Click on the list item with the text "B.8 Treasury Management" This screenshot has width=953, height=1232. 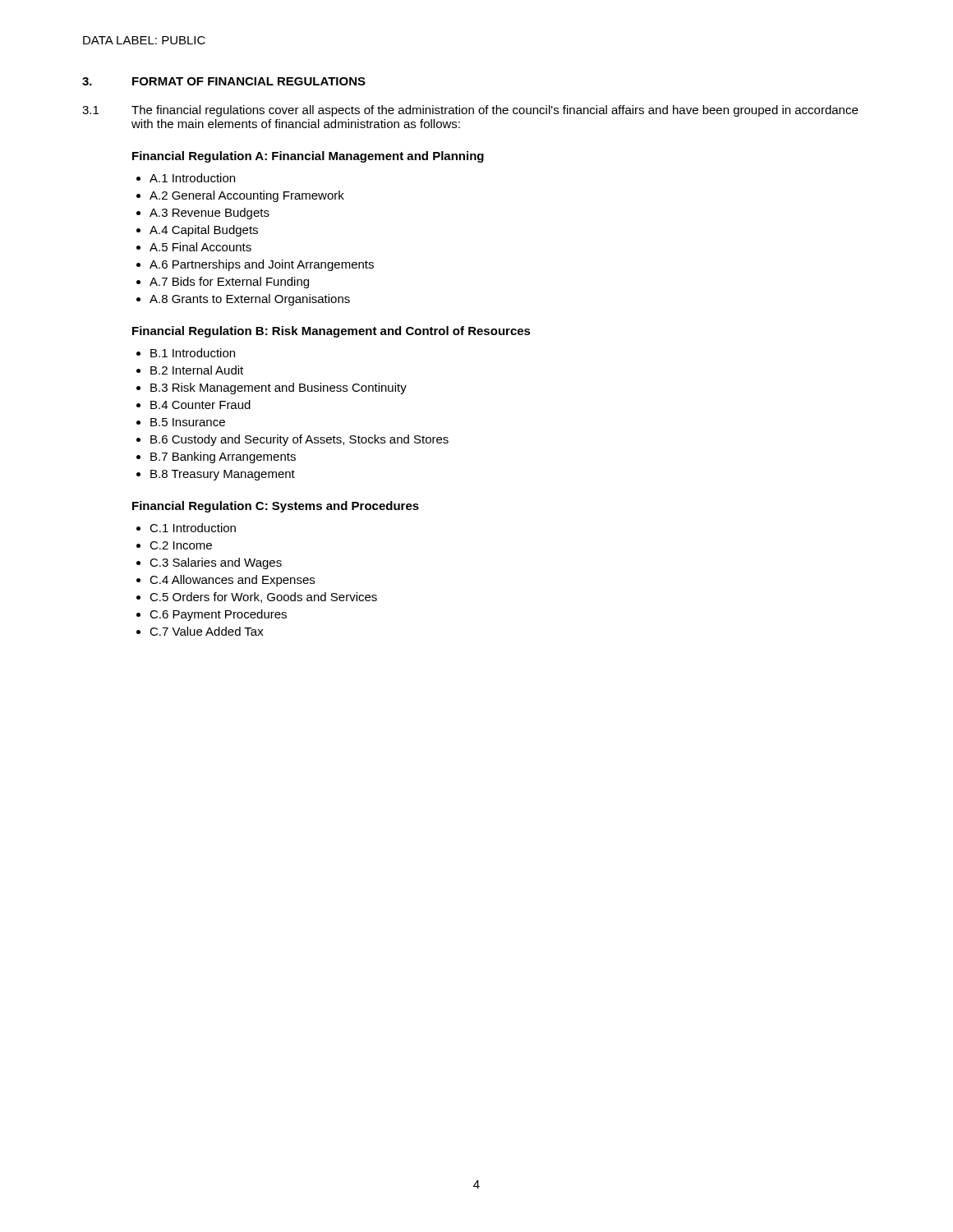[222, 474]
